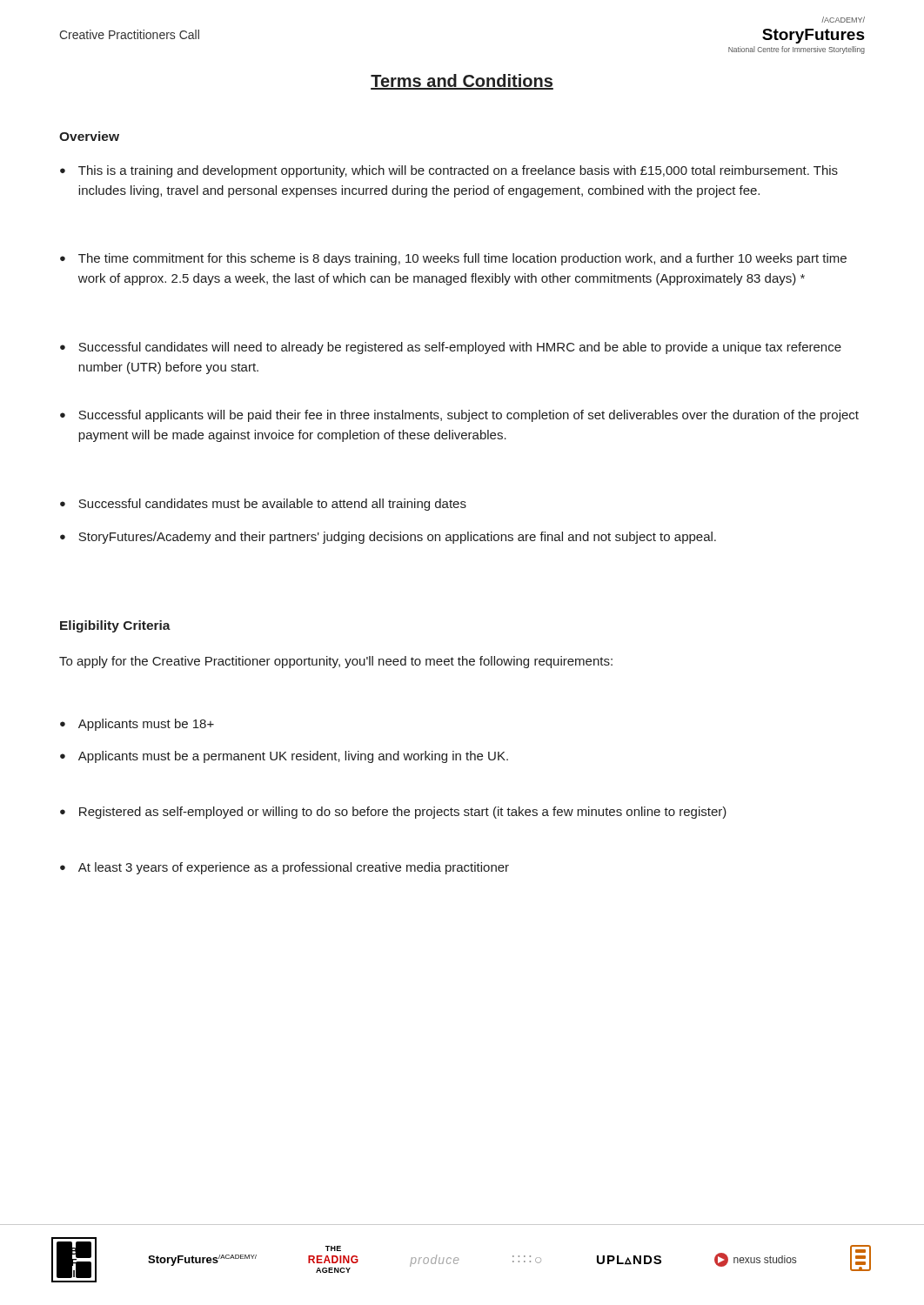This screenshot has width=924, height=1305.
Task: Select the region starting "● Registered as self-employed or willing"
Action: pyautogui.click(x=393, y=811)
